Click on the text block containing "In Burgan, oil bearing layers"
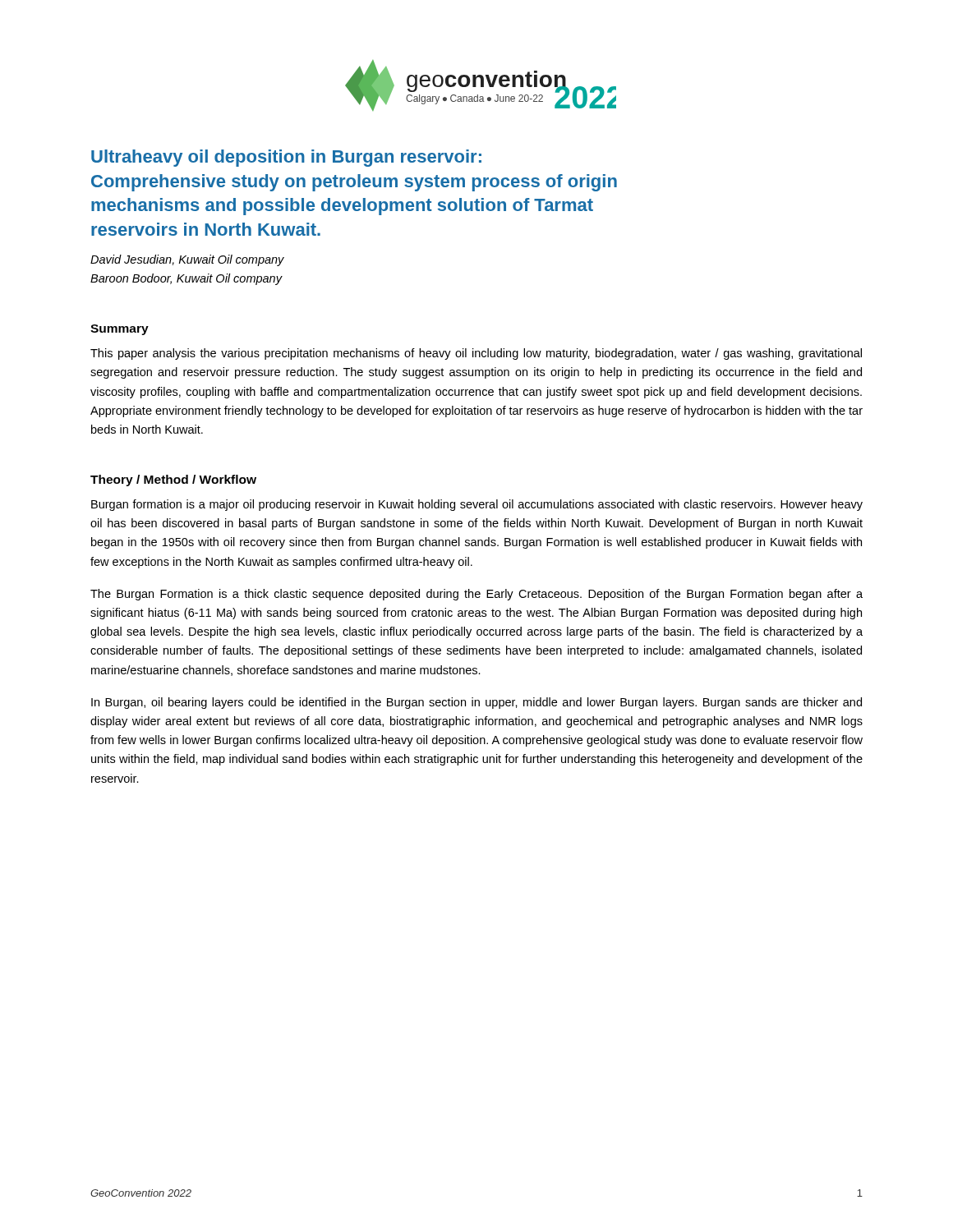 click(x=476, y=740)
